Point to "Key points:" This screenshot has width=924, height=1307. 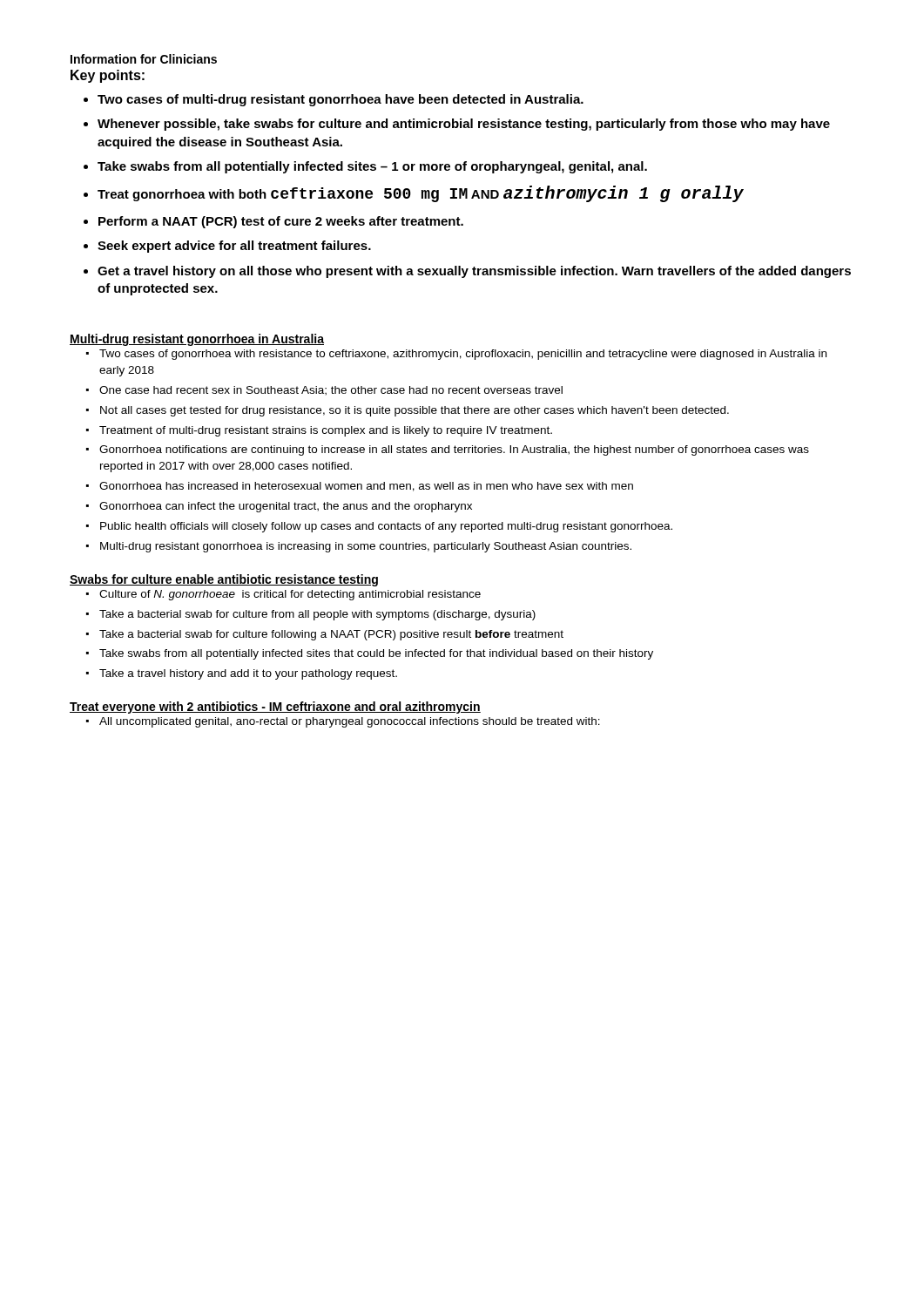108,75
